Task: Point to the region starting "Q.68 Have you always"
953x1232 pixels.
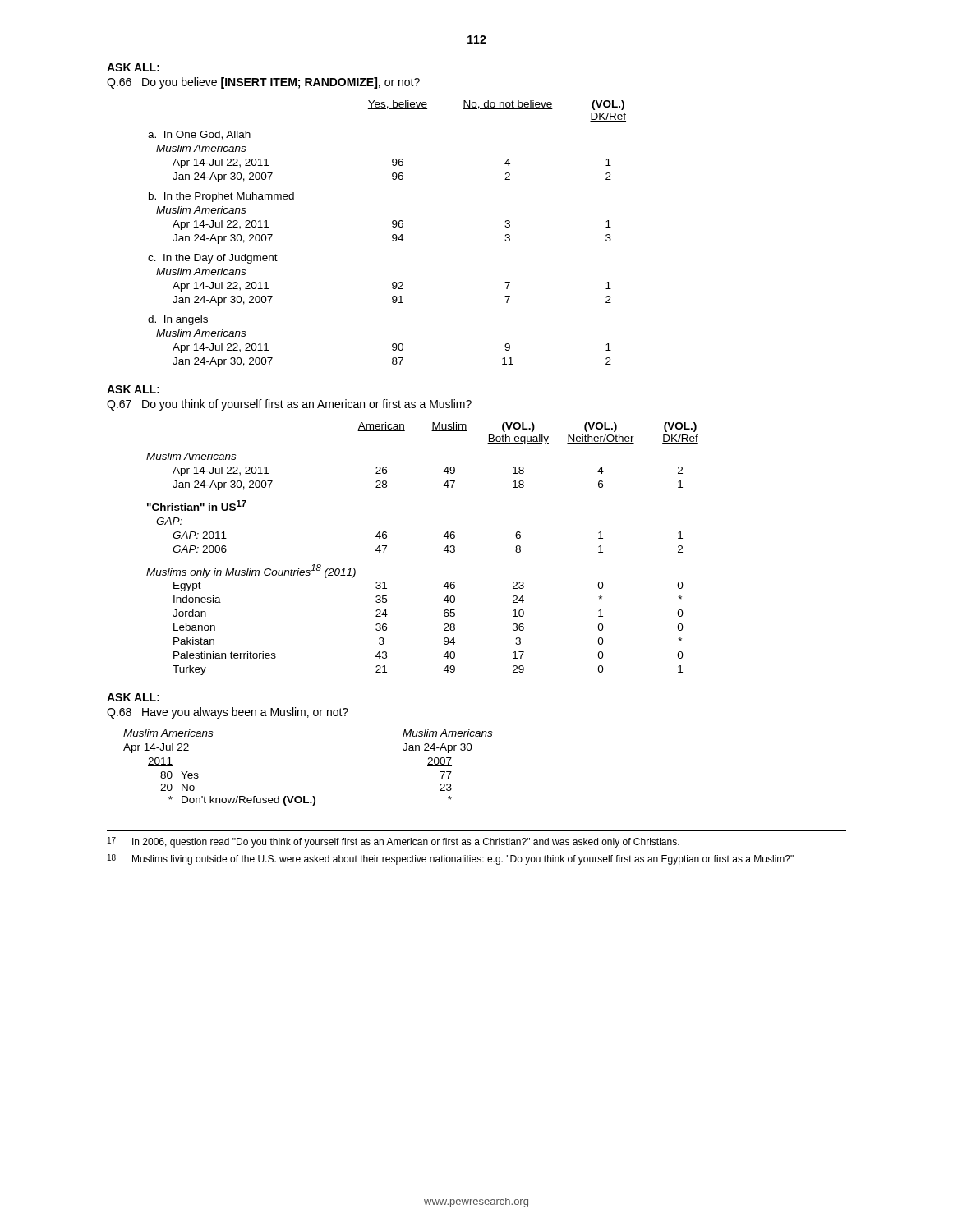Action: tap(228, 712)
